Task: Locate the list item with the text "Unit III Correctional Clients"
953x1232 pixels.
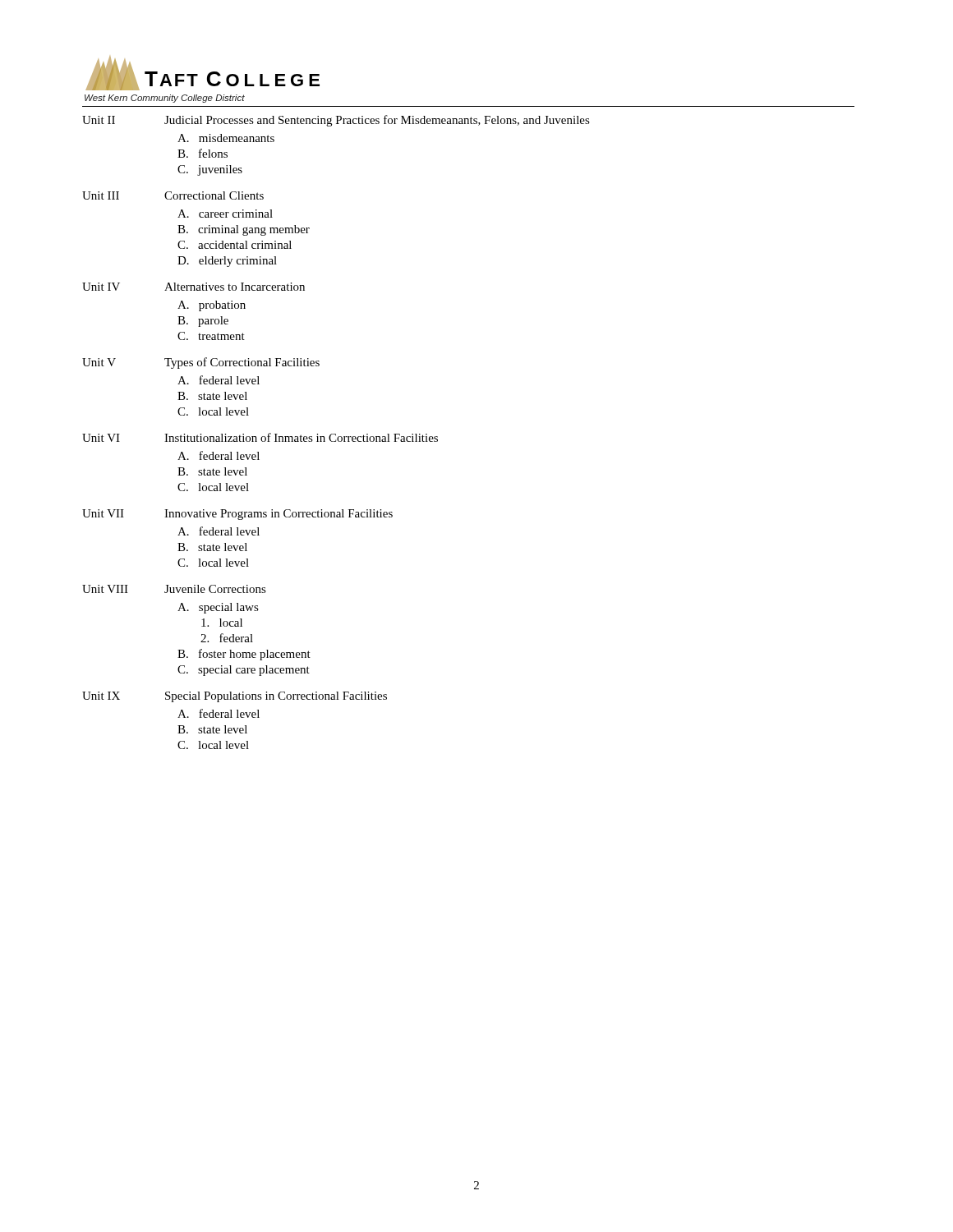Action: click(x=173, y=195)
